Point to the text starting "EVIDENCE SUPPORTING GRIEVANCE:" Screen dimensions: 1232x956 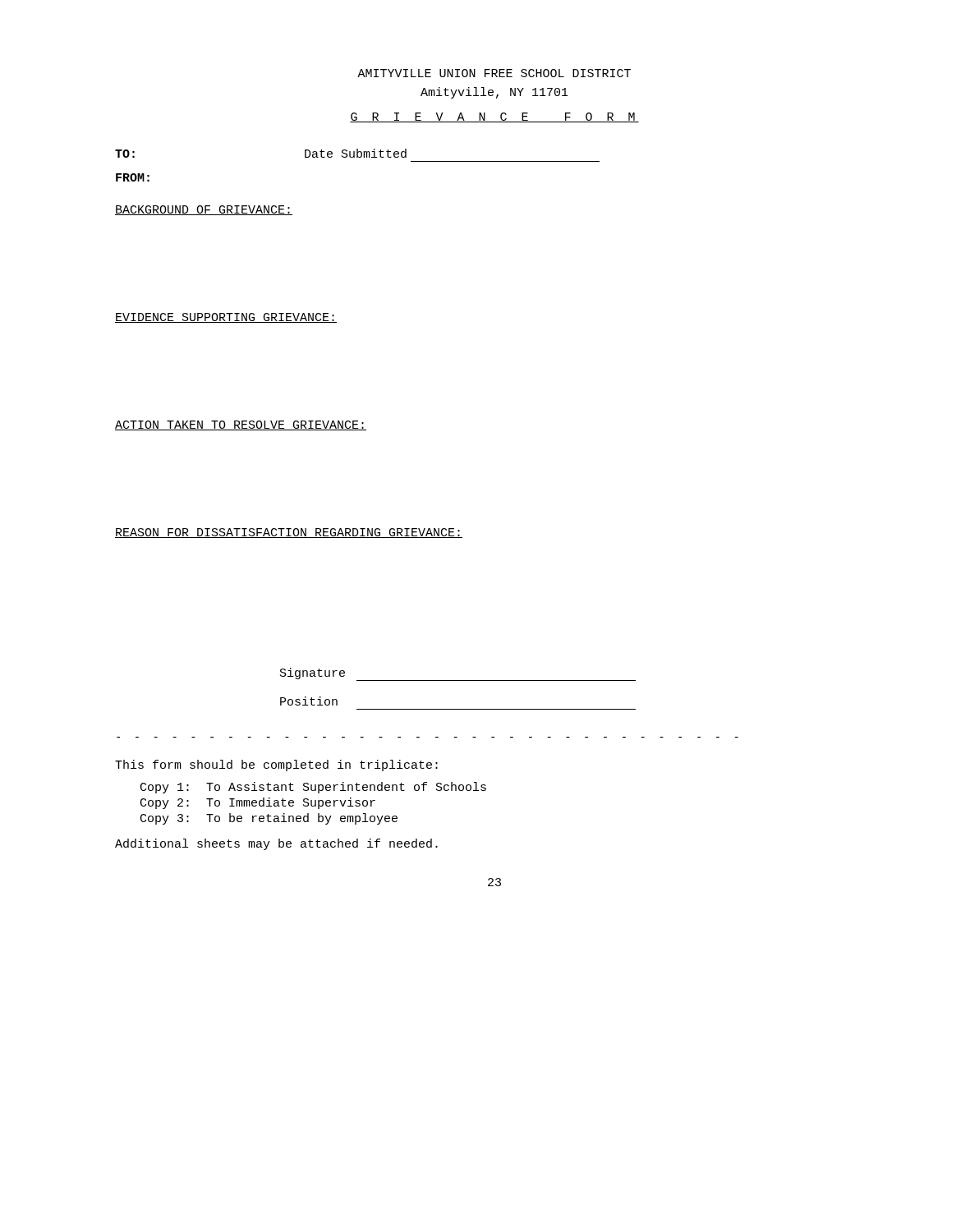coord(226,318)
